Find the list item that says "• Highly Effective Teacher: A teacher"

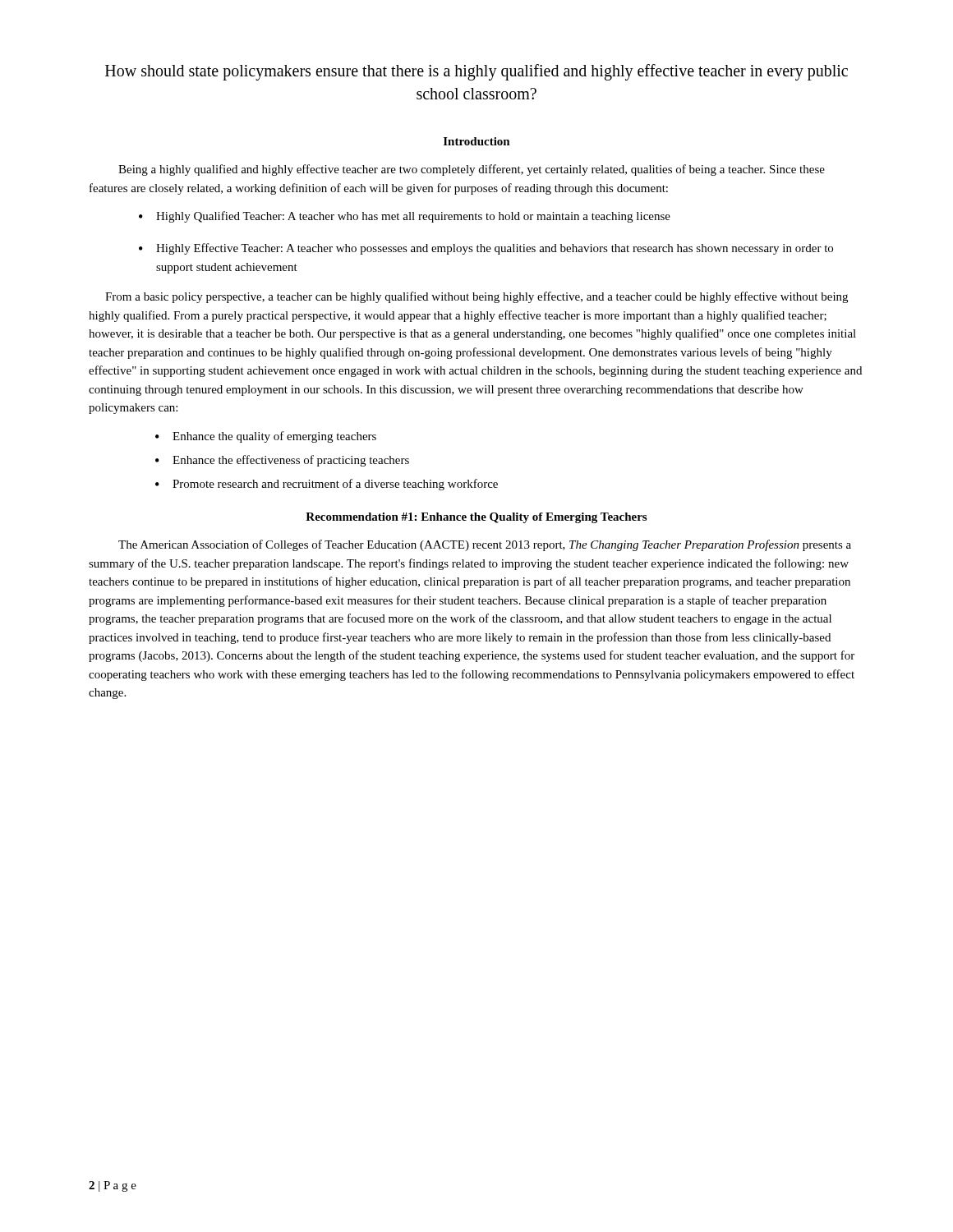click(501, 258)
